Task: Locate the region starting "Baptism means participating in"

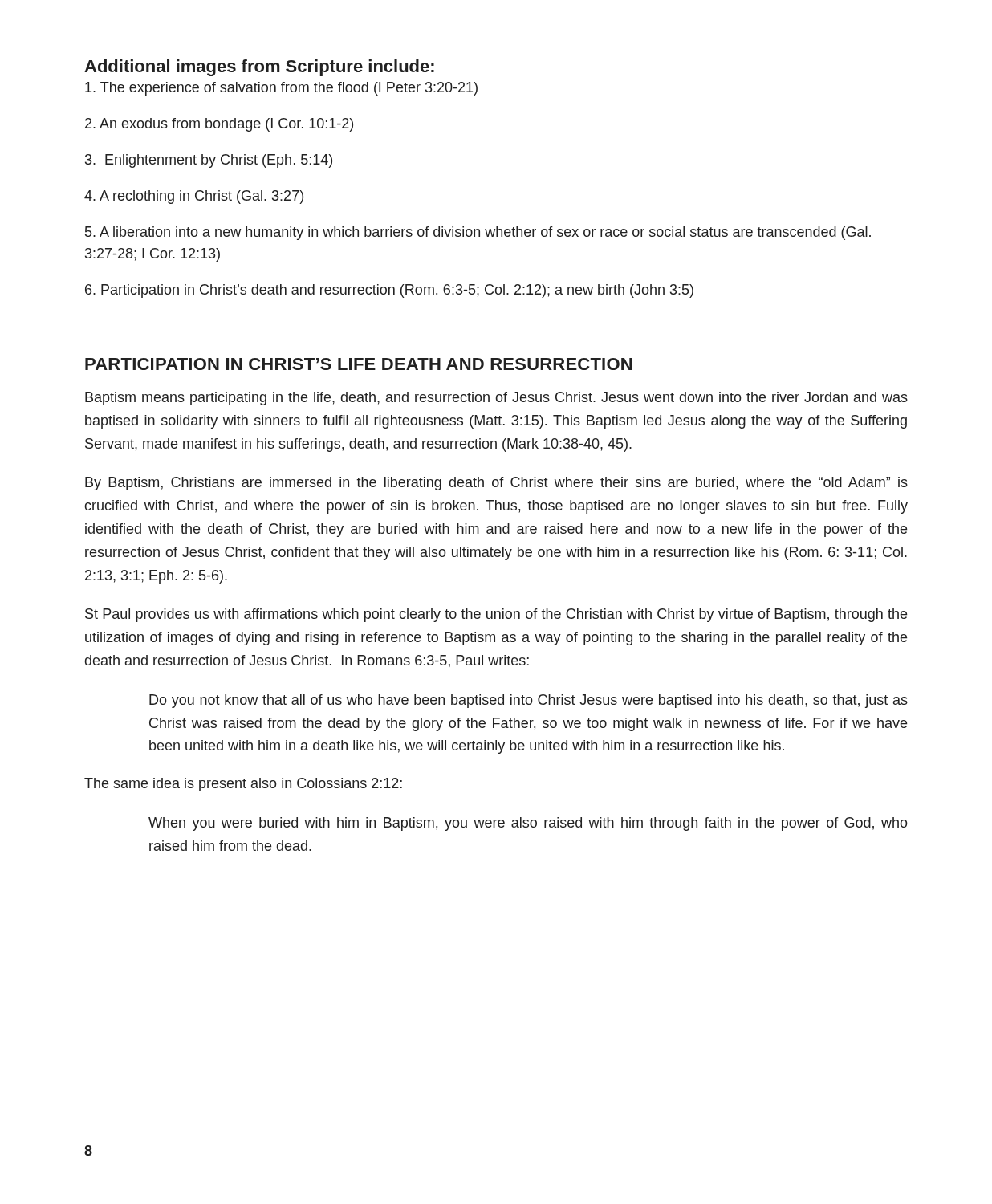Action: pos(496,420)
